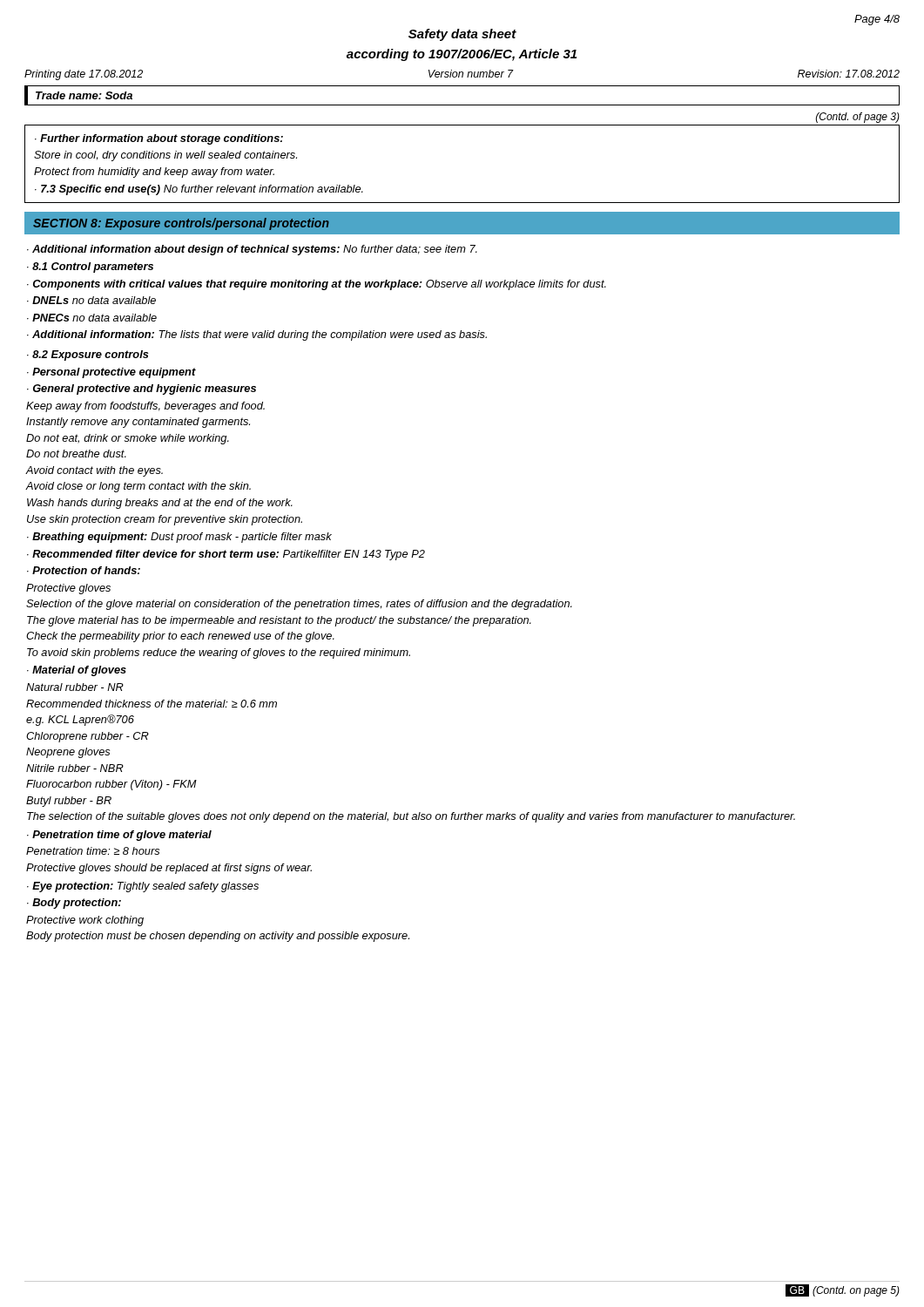The width and height of the screenshot is (924, 1307).
Task: Select the text starting "Penetration time: ≥ 8 hours Protective"
Action: coord(170,859)
